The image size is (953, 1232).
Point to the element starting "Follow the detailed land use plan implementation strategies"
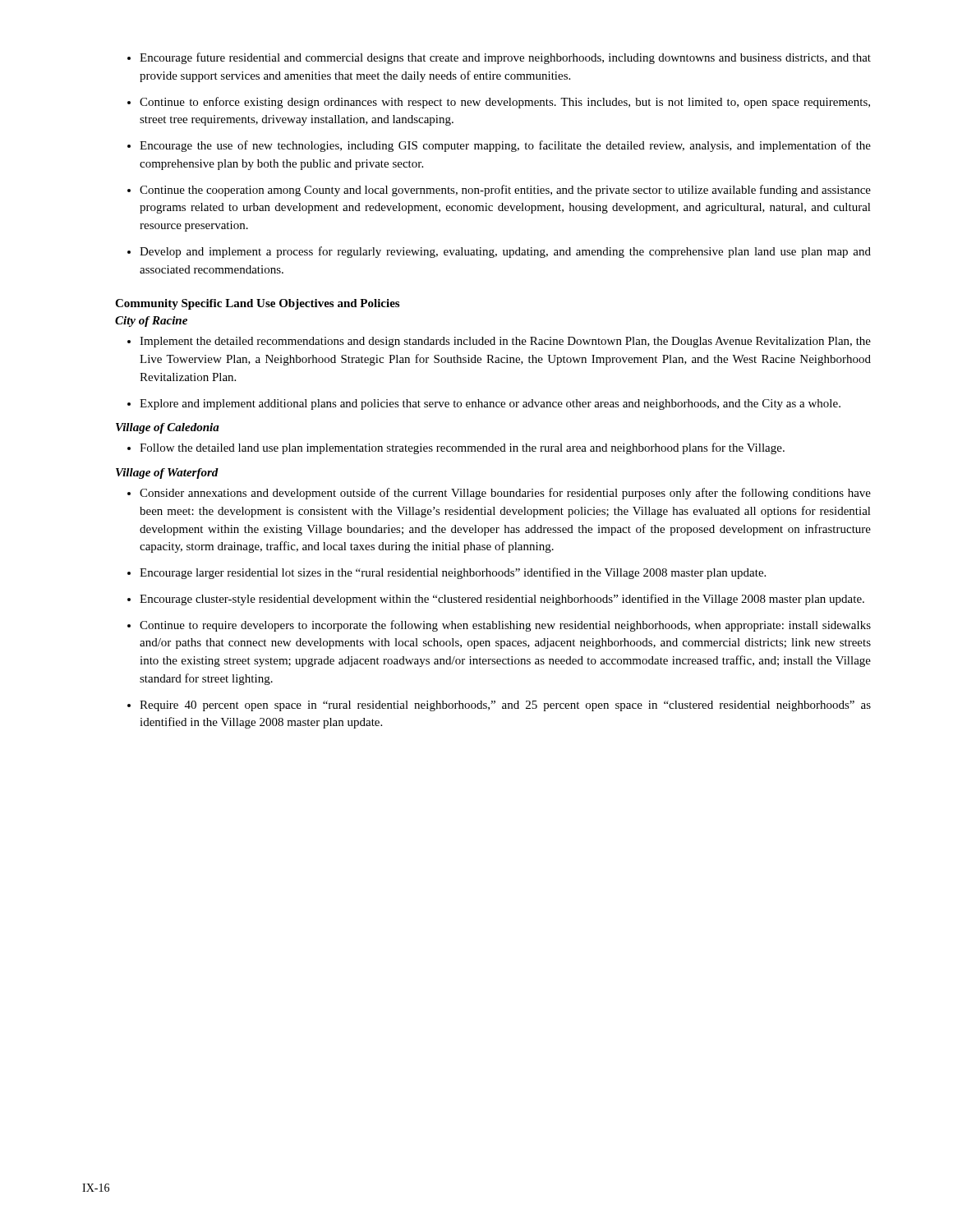click(x=462, y=448)
